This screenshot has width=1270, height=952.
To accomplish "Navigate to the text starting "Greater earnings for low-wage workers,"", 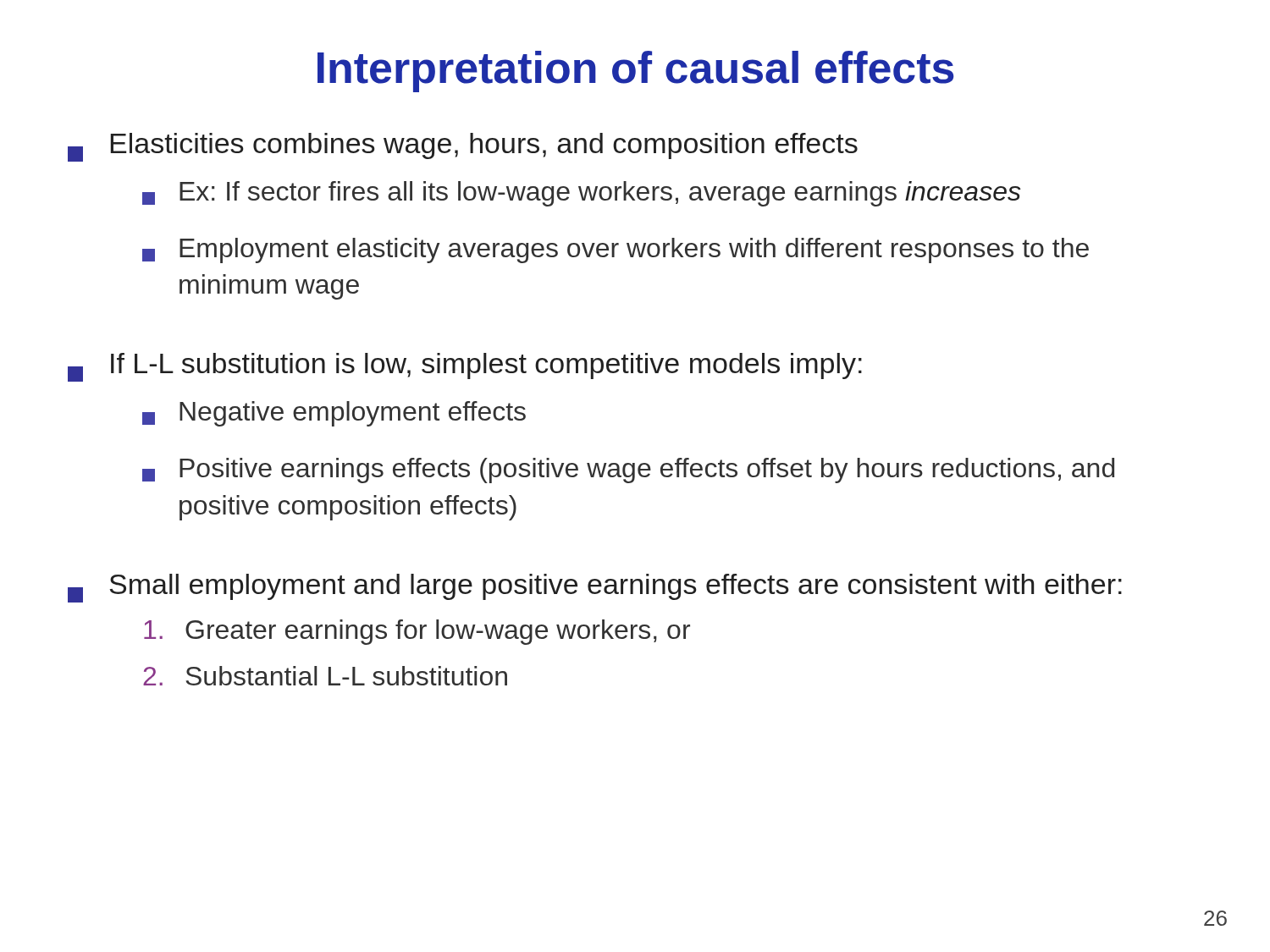I will 672,630.
